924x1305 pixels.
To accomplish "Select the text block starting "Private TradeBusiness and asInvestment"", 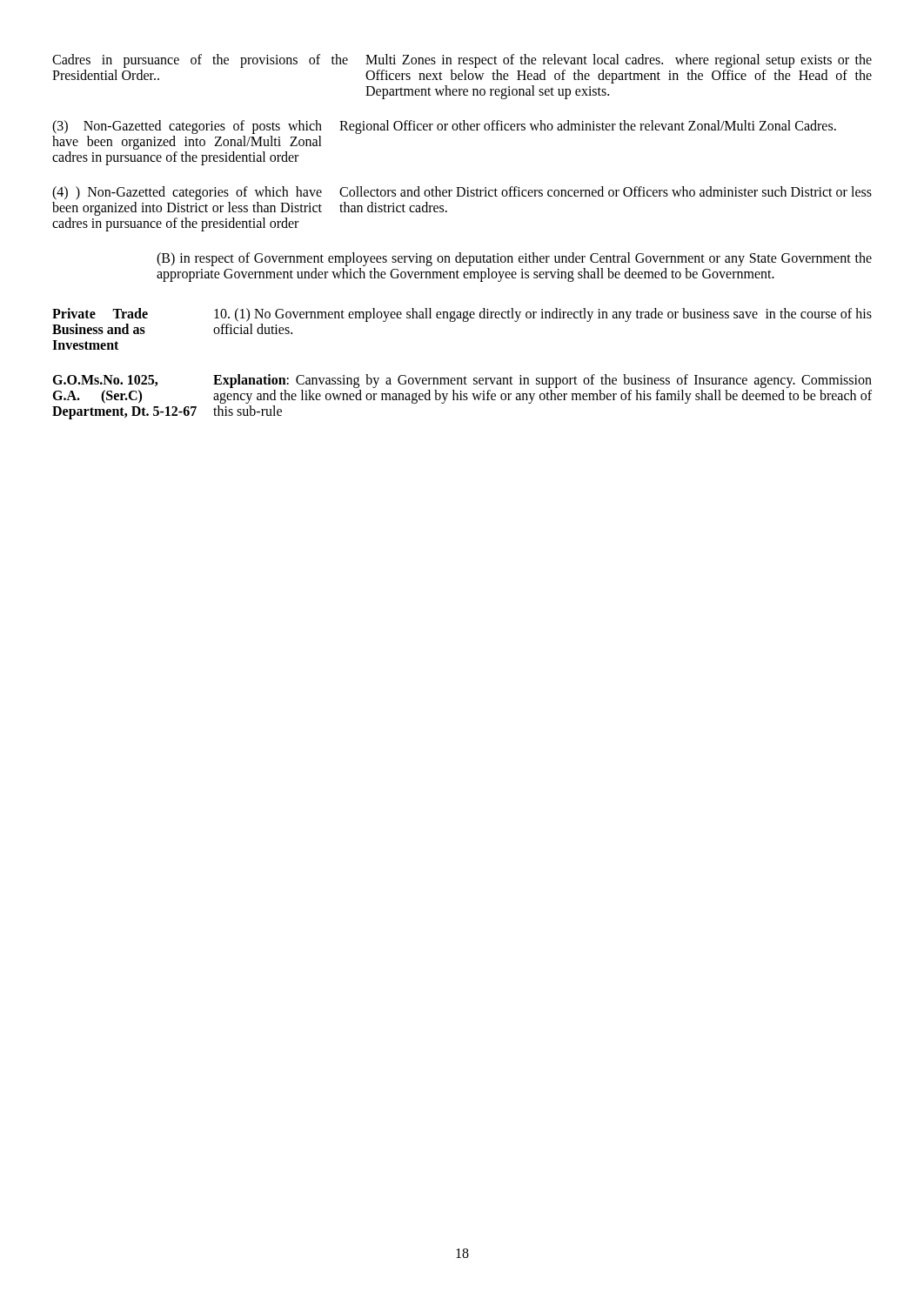I will point(100,329).
